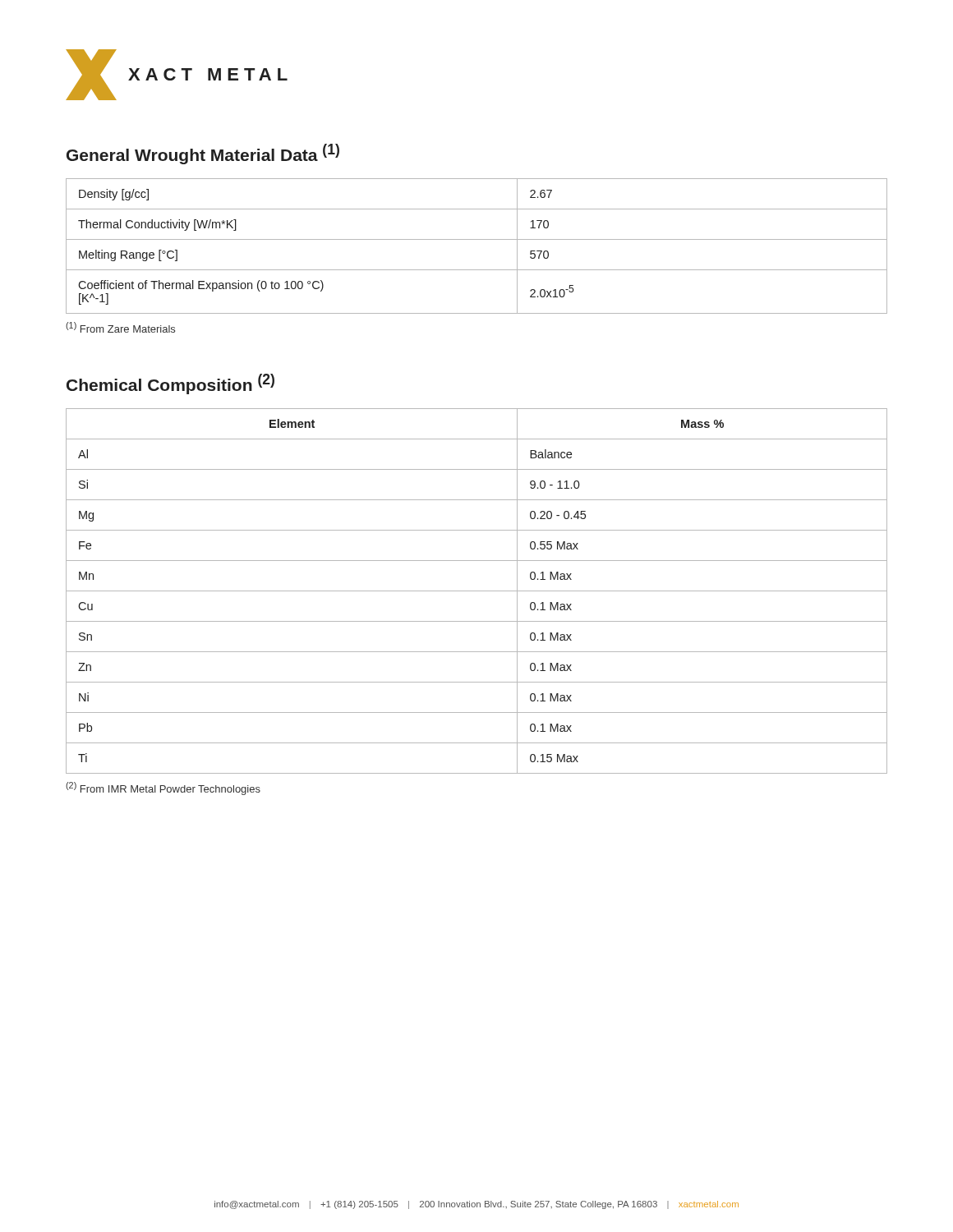This screenshot has height=1232, width=953.
Task: Find the logo
Action: click(x=476, y=75)
